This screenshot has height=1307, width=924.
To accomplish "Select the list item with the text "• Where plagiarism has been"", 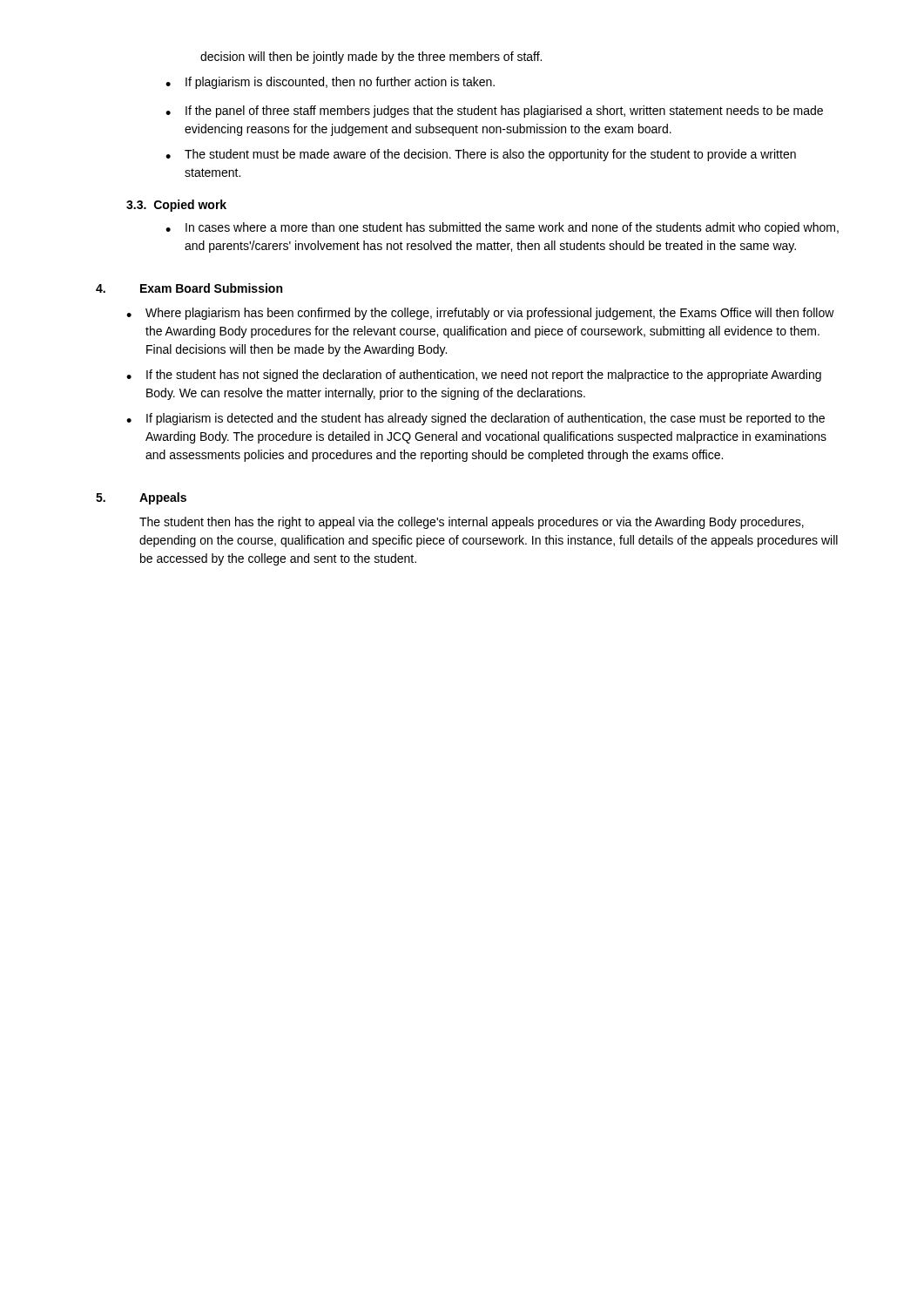I will (484, 332).
